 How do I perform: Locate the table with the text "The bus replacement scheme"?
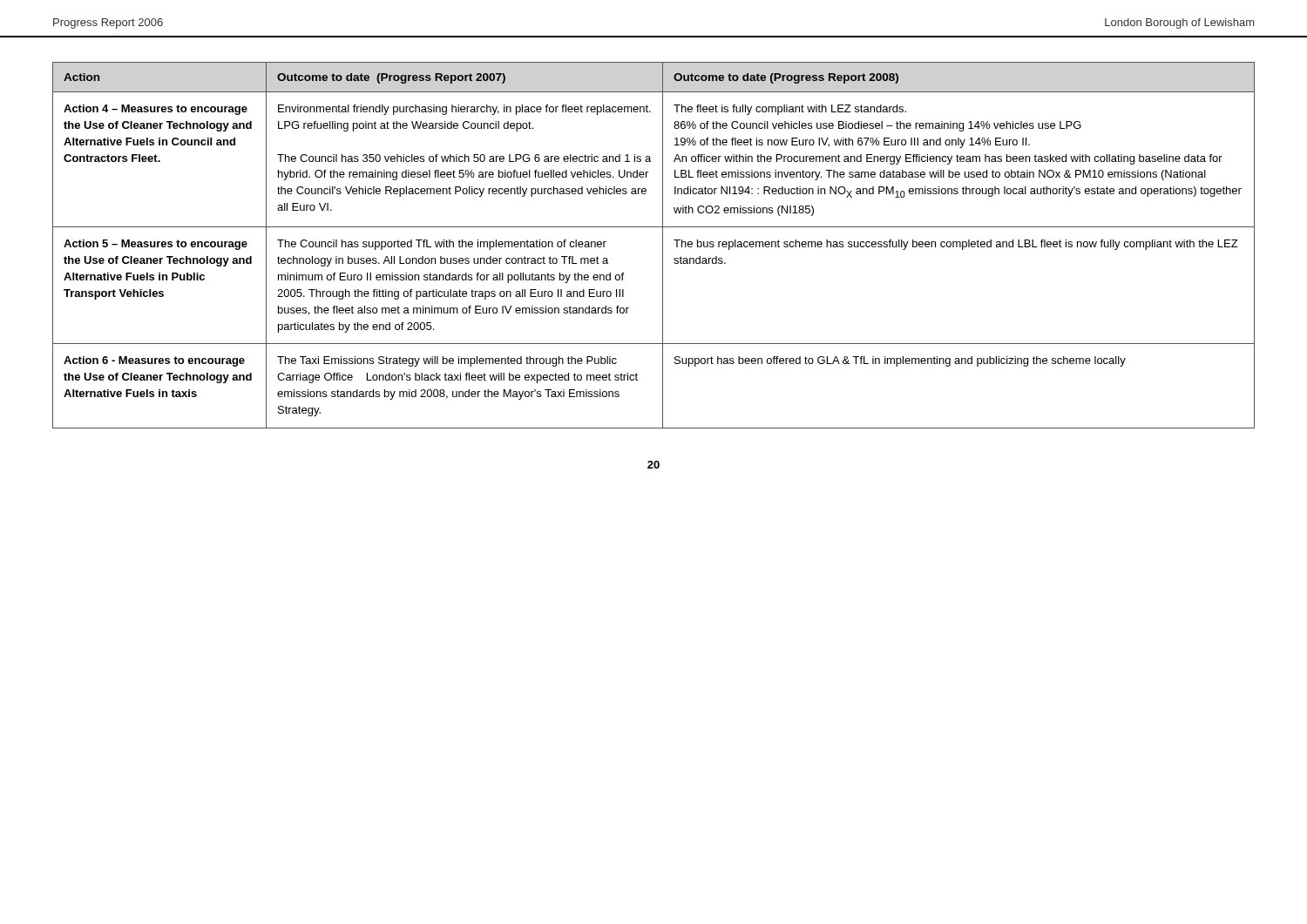point(654,245)
